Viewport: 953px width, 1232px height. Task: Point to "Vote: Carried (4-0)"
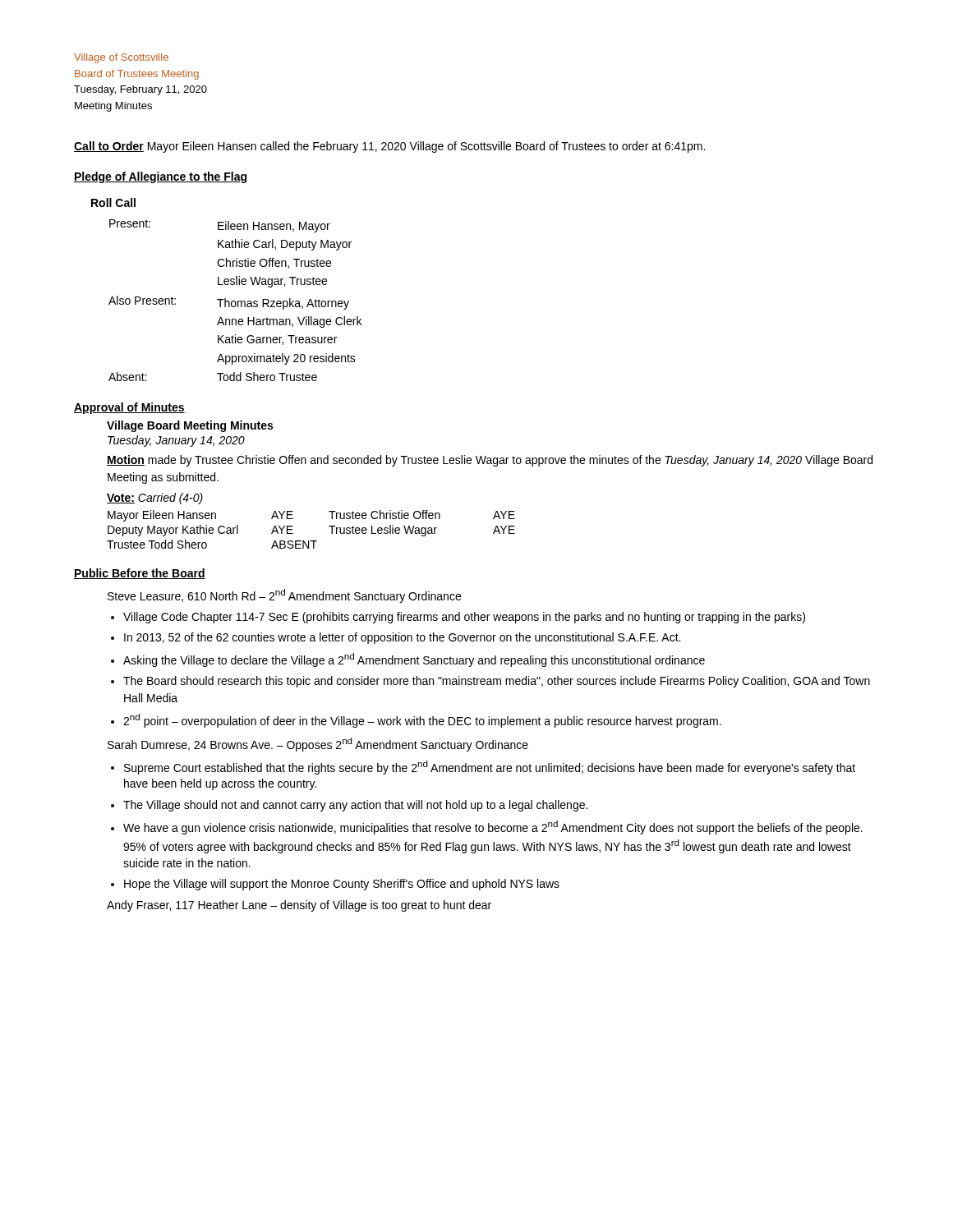pyautogui.click(x=155, y=498)
